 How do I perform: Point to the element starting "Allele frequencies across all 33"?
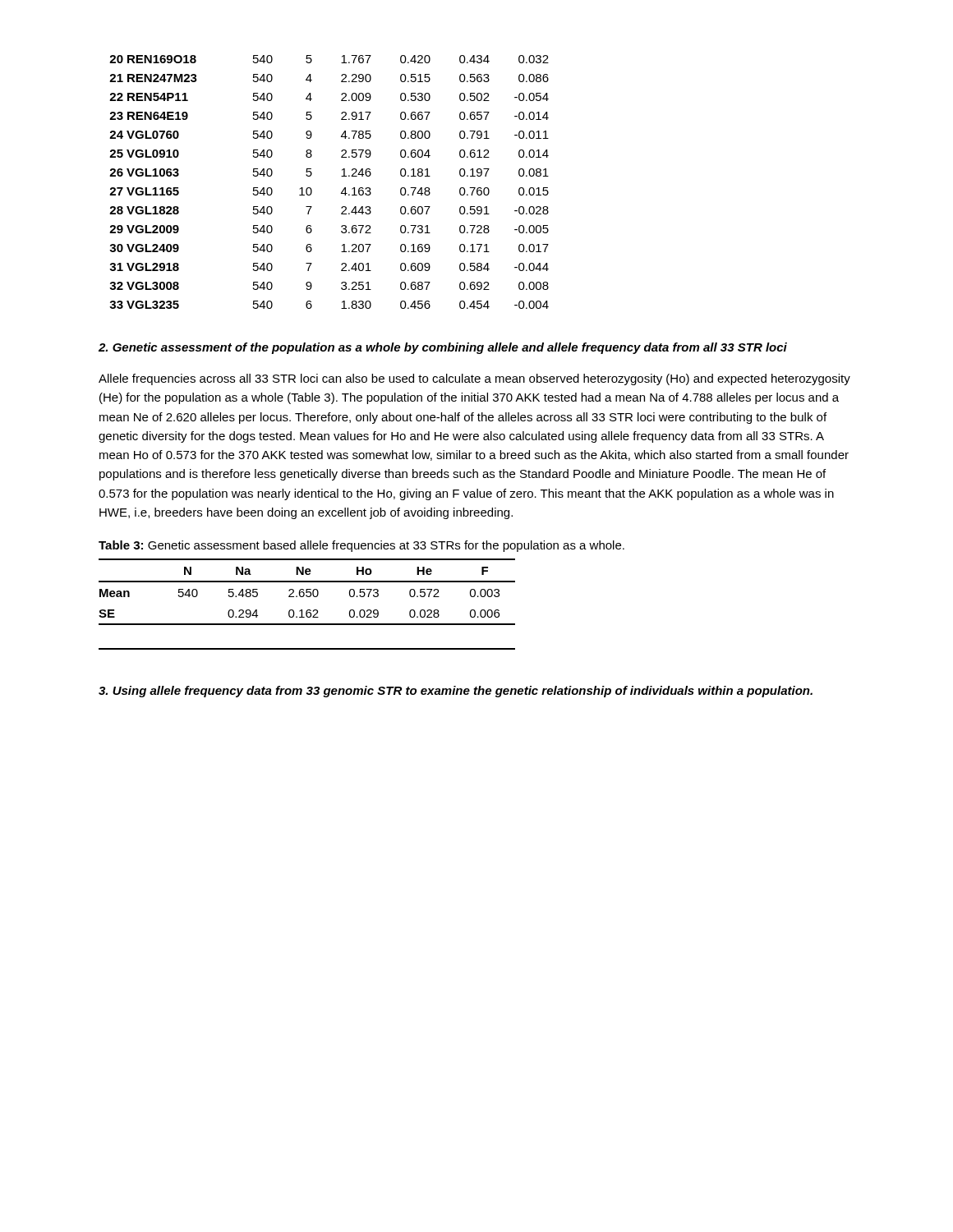[474, 445]
